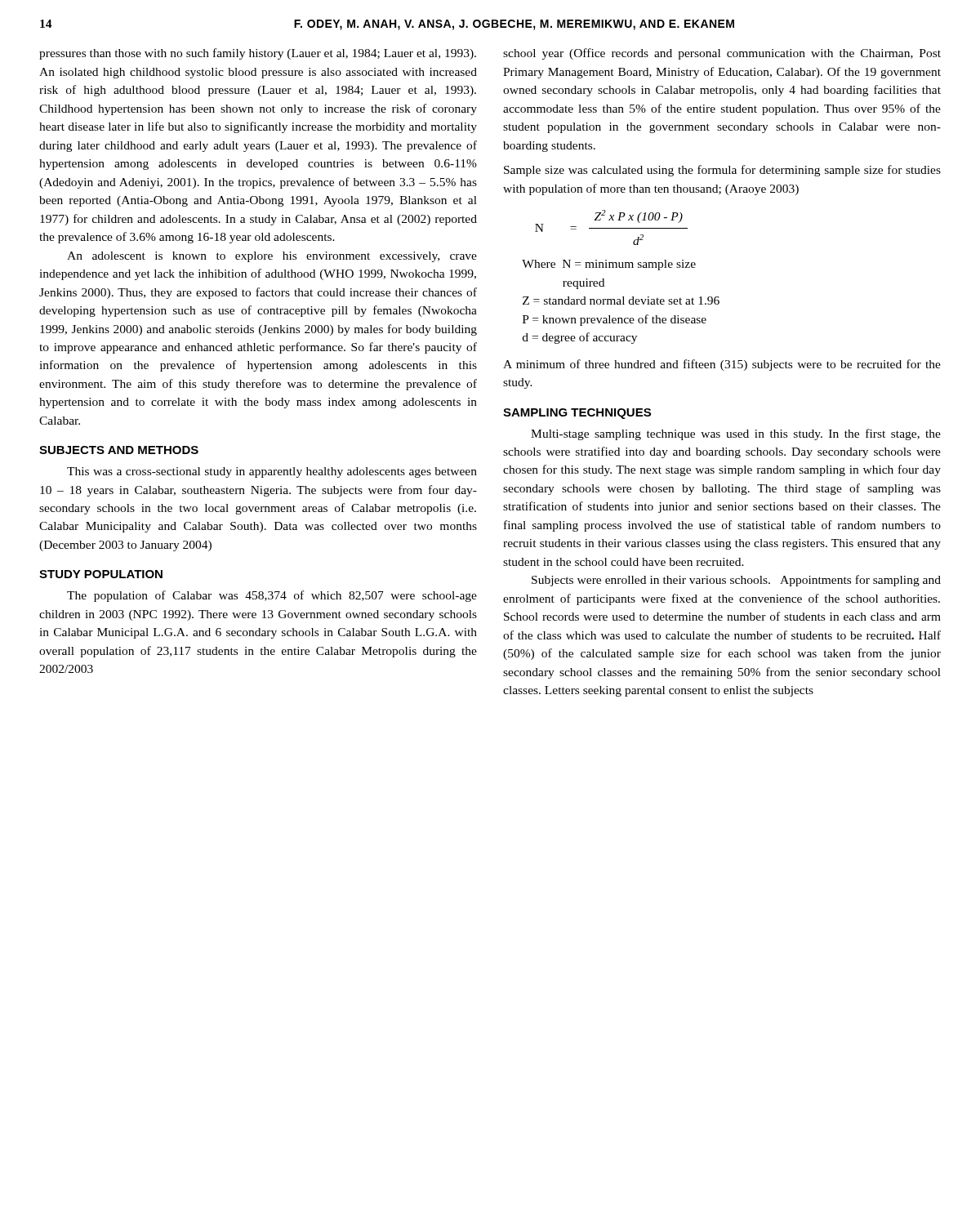
Task: Locate the block starting "SAMPLING TECHNIQUES"
Action: (577, 412)
